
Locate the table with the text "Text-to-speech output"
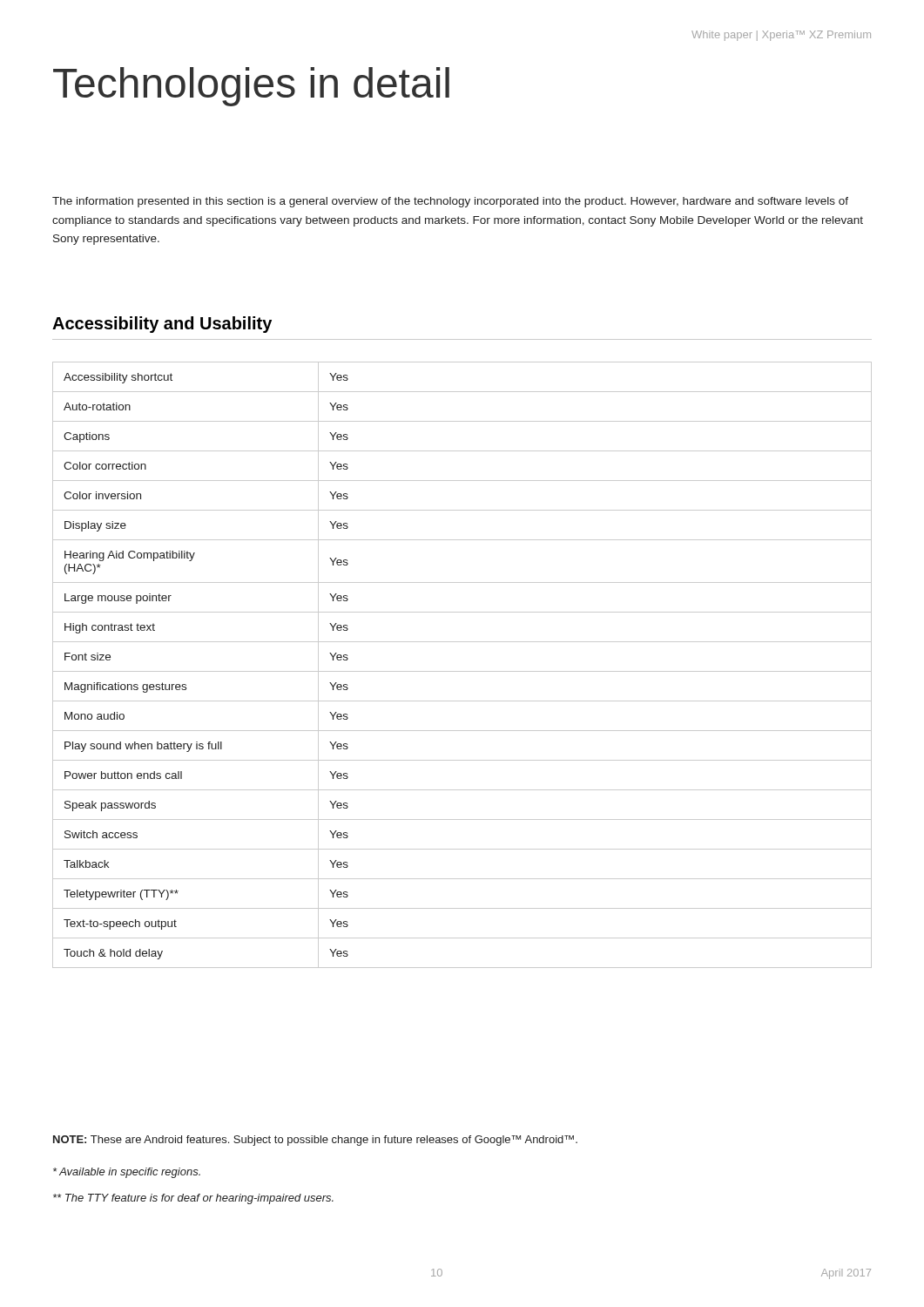point(462,665)
